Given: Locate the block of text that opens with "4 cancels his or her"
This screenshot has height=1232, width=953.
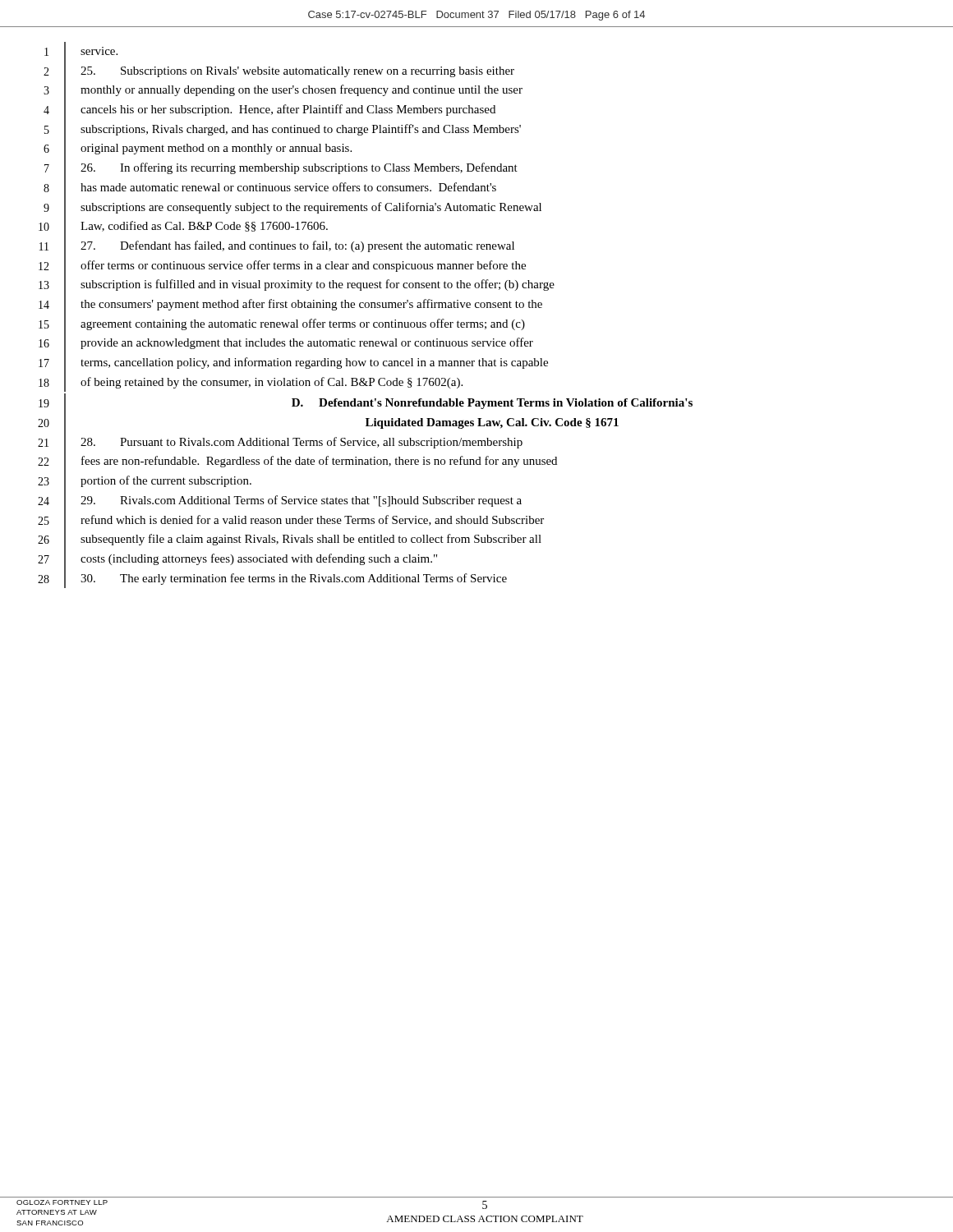Looking at the screenshot, I should pyautogui.click(x=476, y=110).
